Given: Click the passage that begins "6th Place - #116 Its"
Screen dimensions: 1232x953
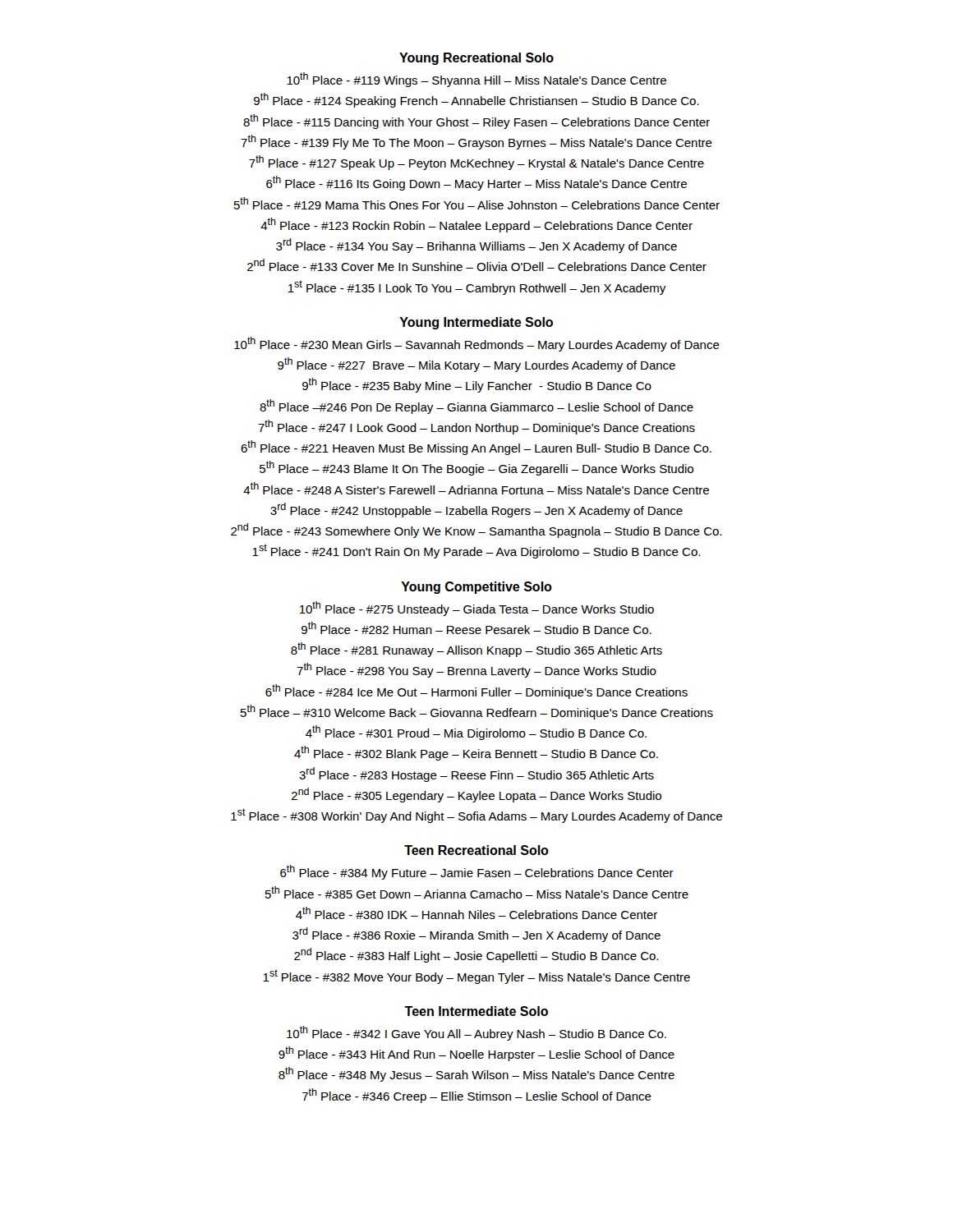Looking at the screenshot, I should point(476,183).
